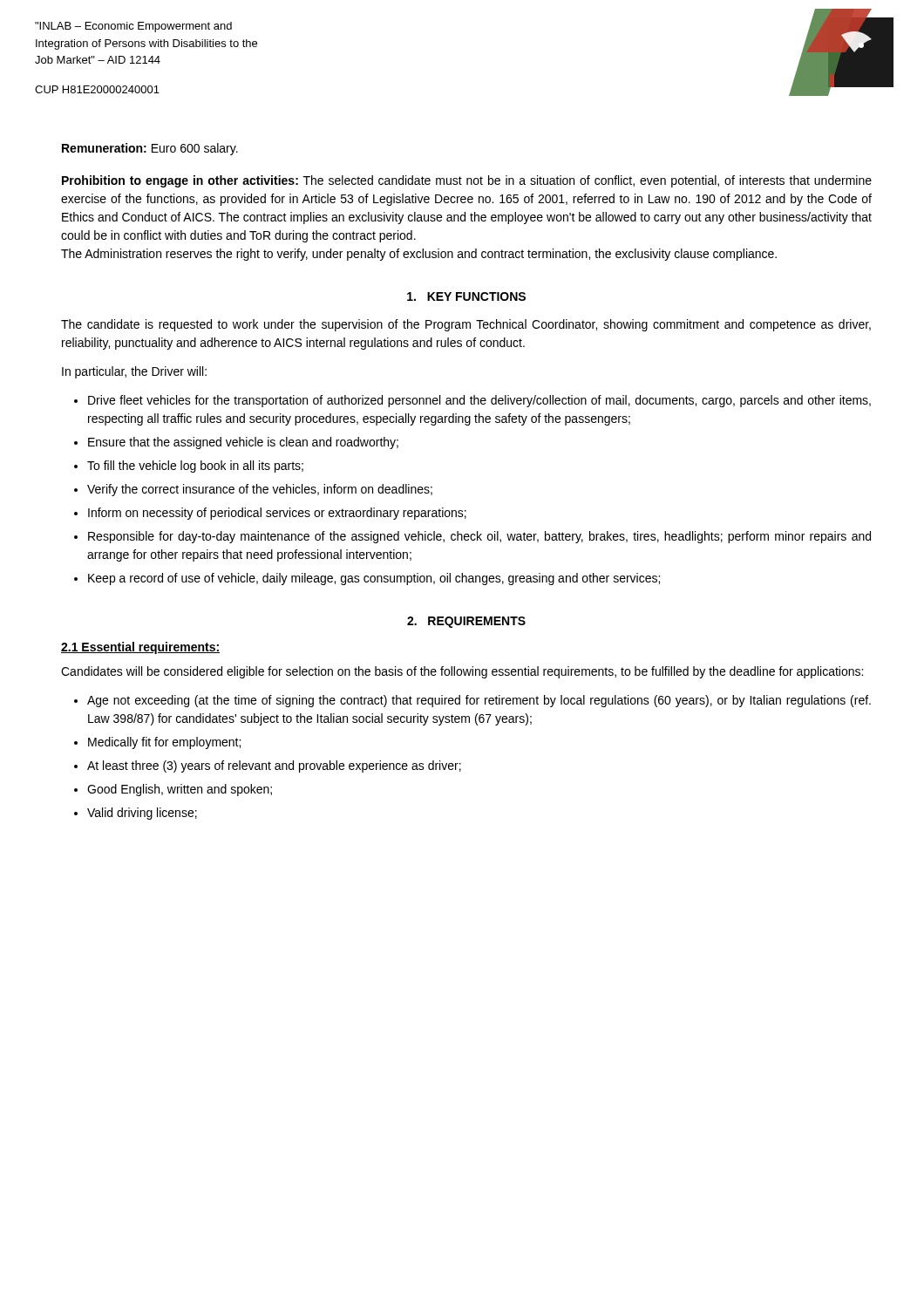Find the passage starting "At least three (3) years of relevant"
Screen dimensions: 1308x924
[274, 766]
